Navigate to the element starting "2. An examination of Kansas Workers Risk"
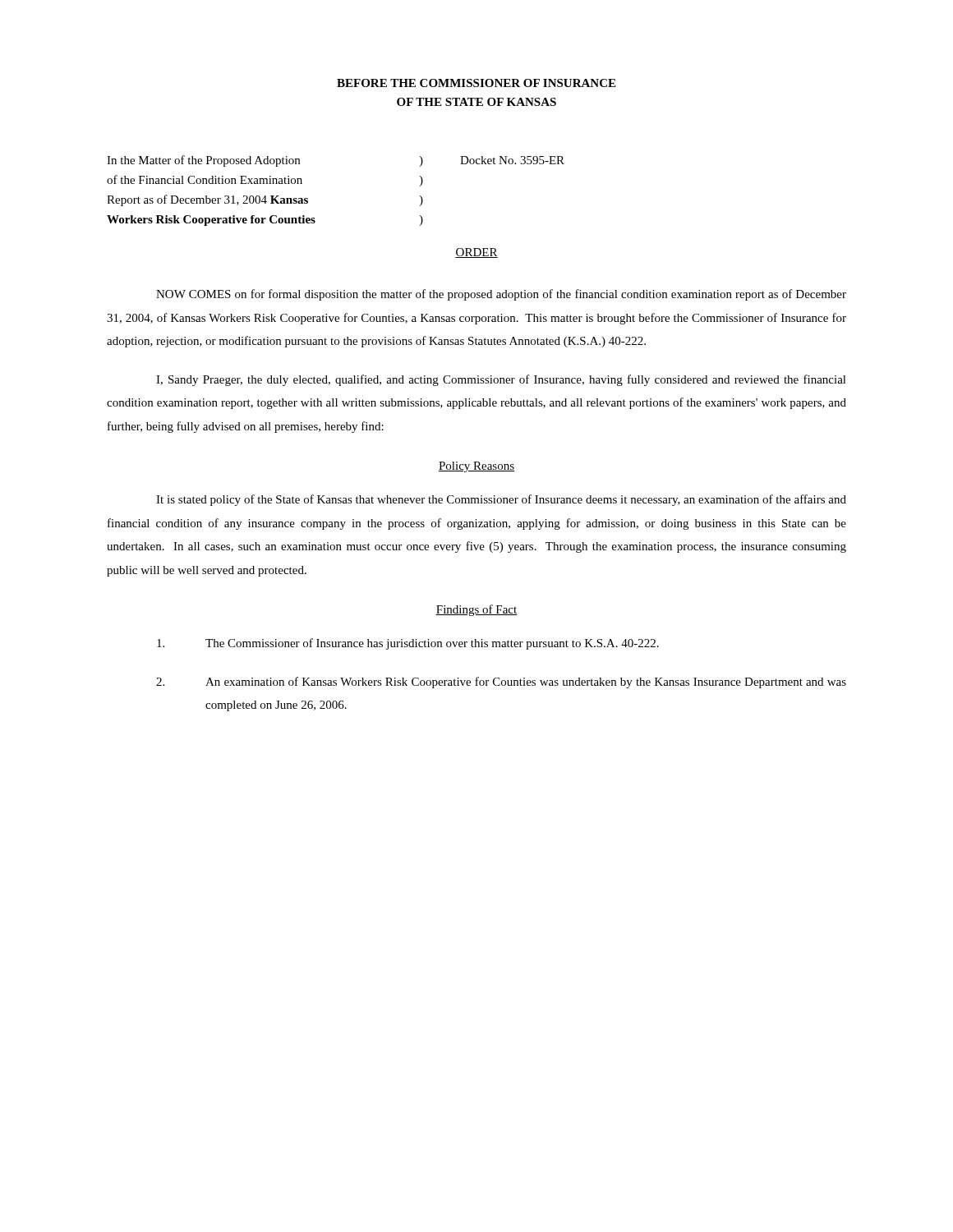This screenshot has width=953, height=1232. coord(476,693)
